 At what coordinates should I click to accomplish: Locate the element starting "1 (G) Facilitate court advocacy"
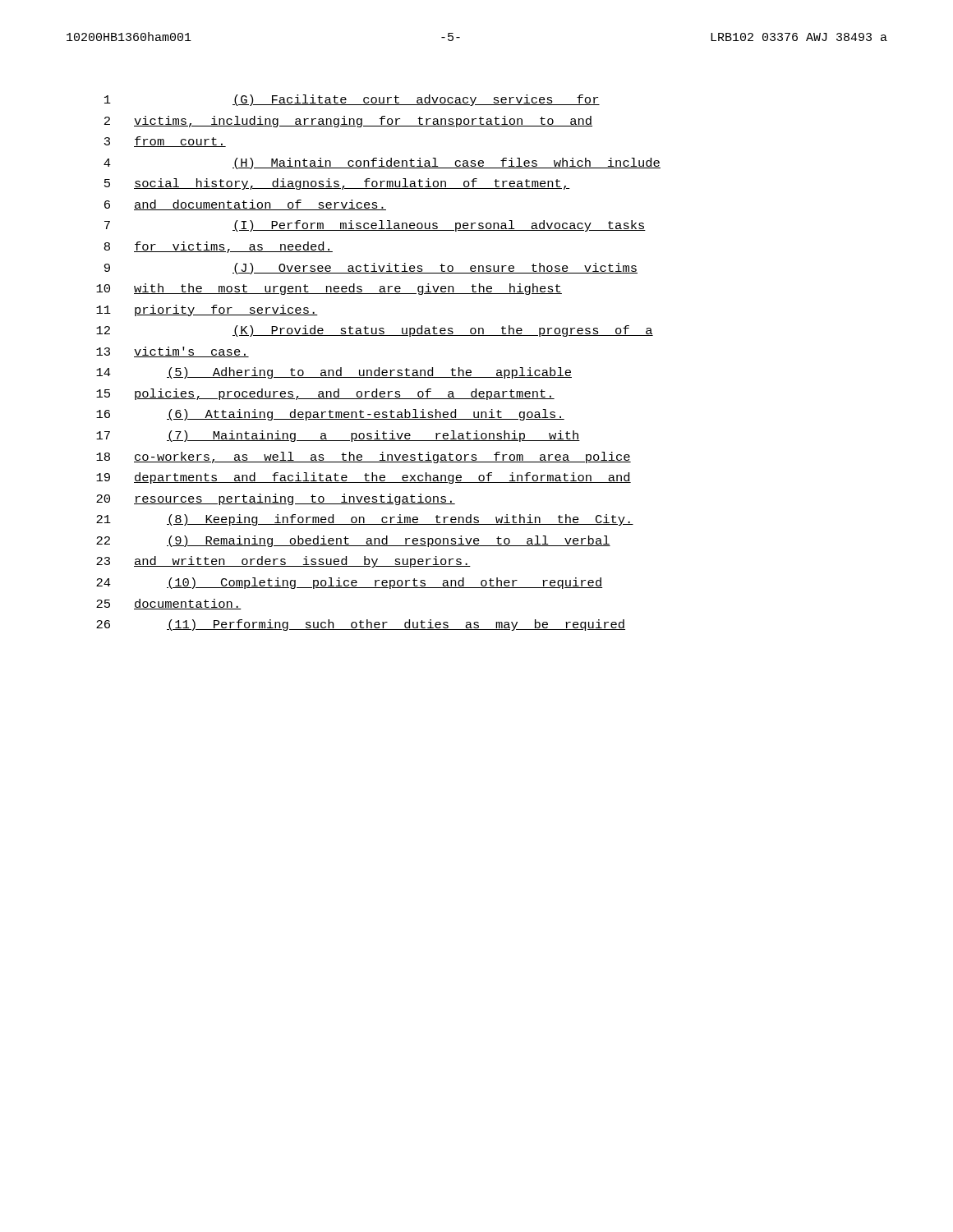[x=476, y=101]
